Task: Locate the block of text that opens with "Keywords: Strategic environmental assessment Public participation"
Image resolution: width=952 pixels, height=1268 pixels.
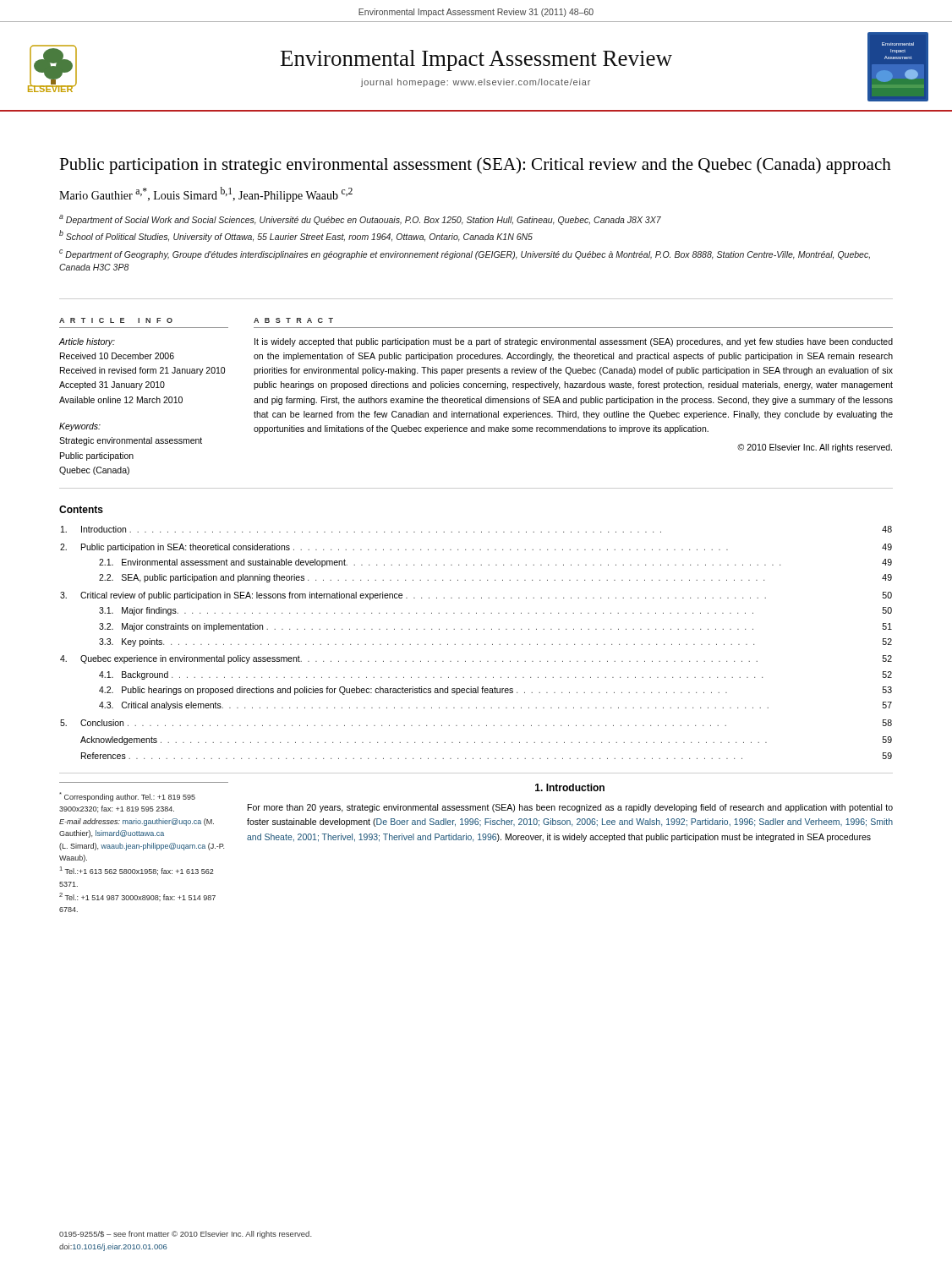Action: click(131, 448)
